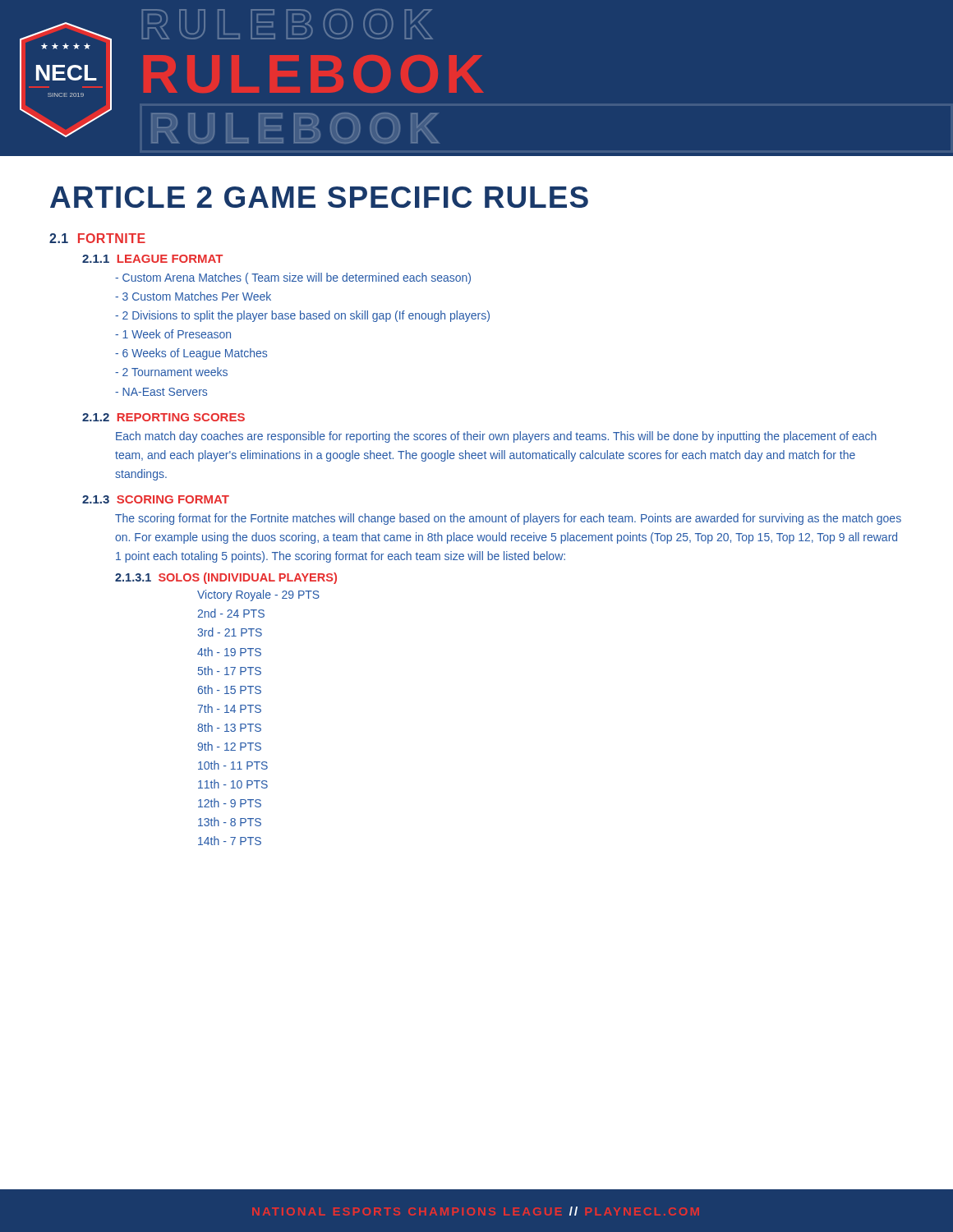Where does it say "2.1 Fortnite"?

[98, 239]
